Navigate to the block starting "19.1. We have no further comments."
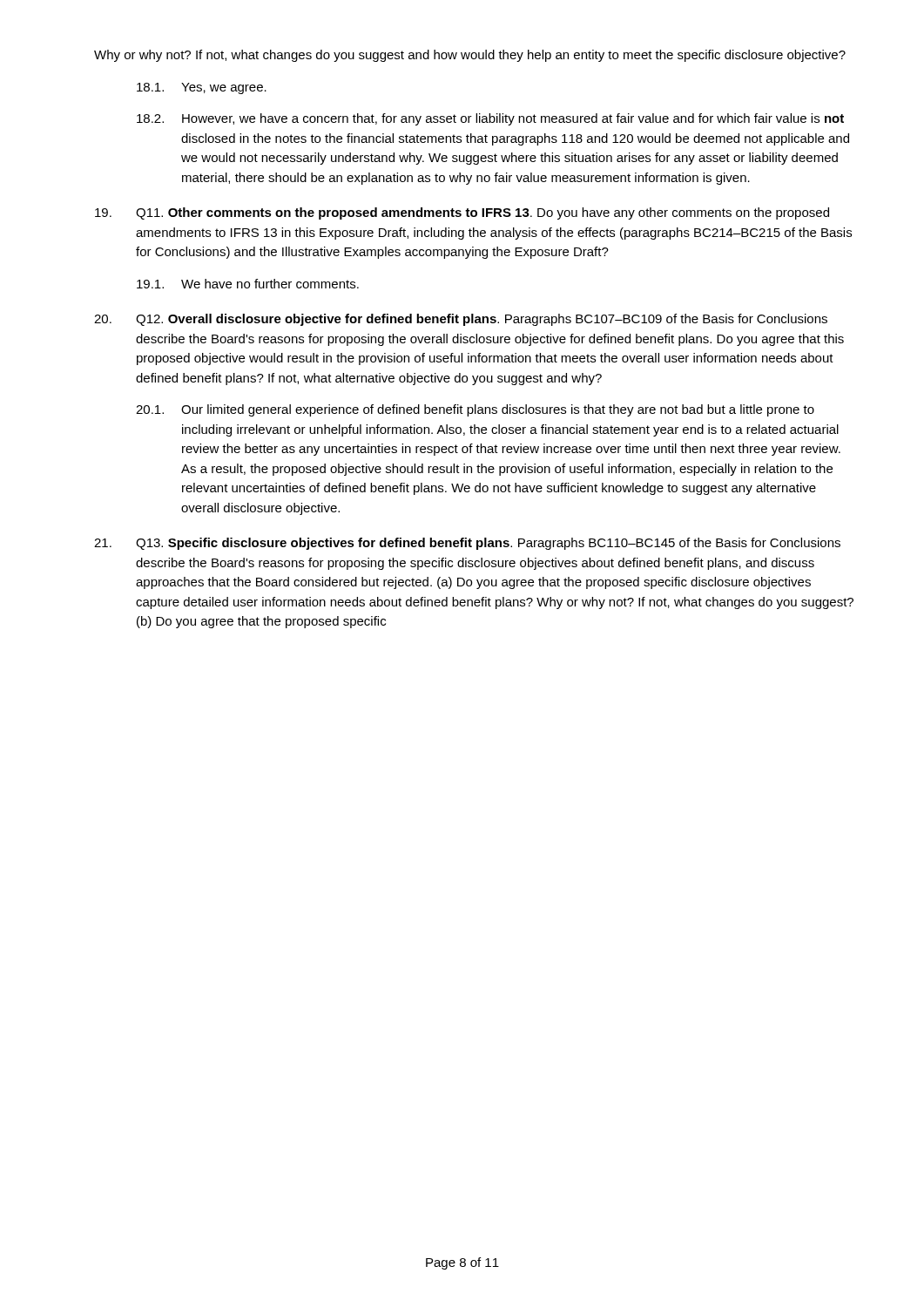The width and height of the screenshot is (924, 1307). (x=248, y=284)
